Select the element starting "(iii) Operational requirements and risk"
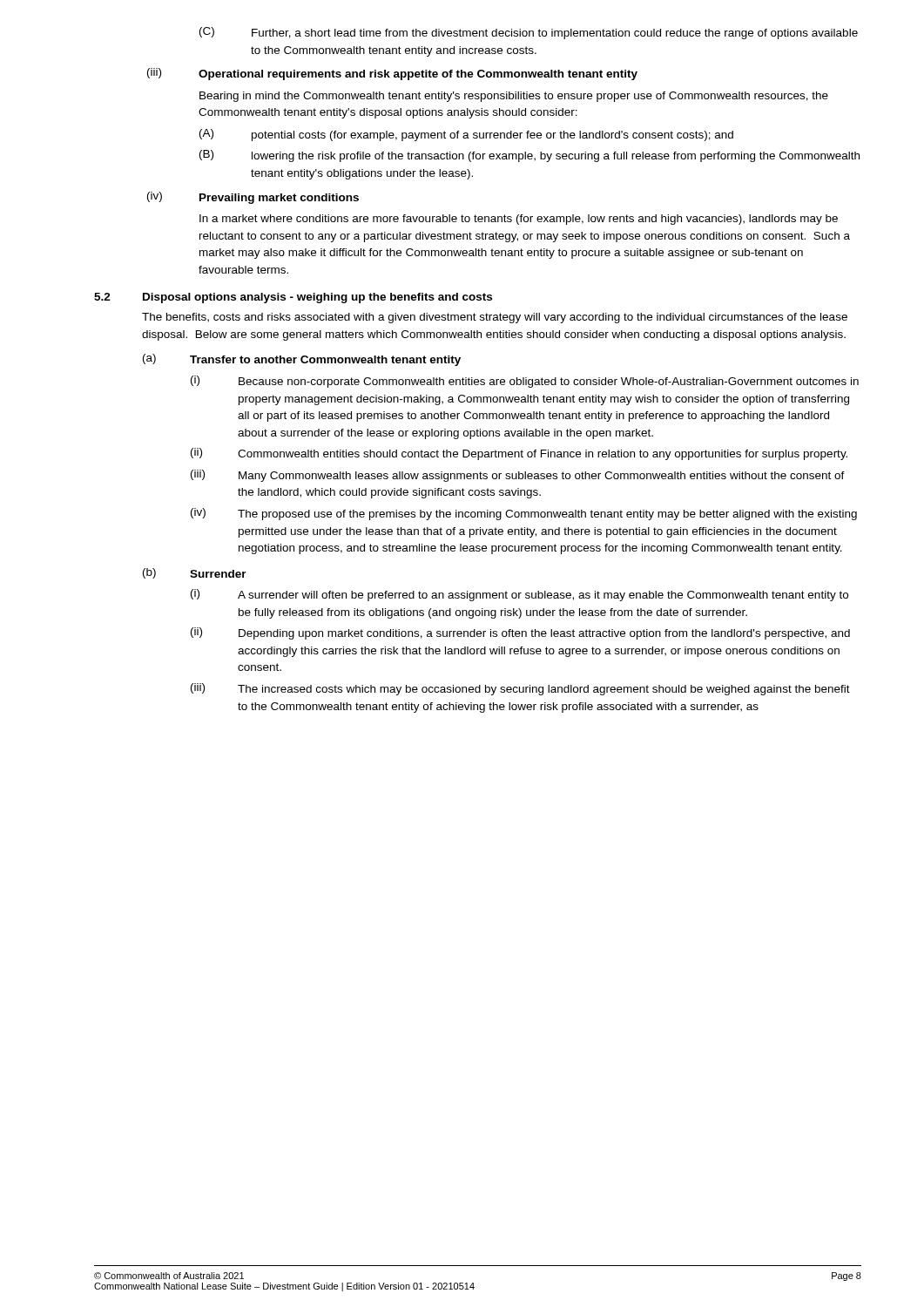Image resolution: width=924 pixels, height=1307 pixels. point(504,74)
